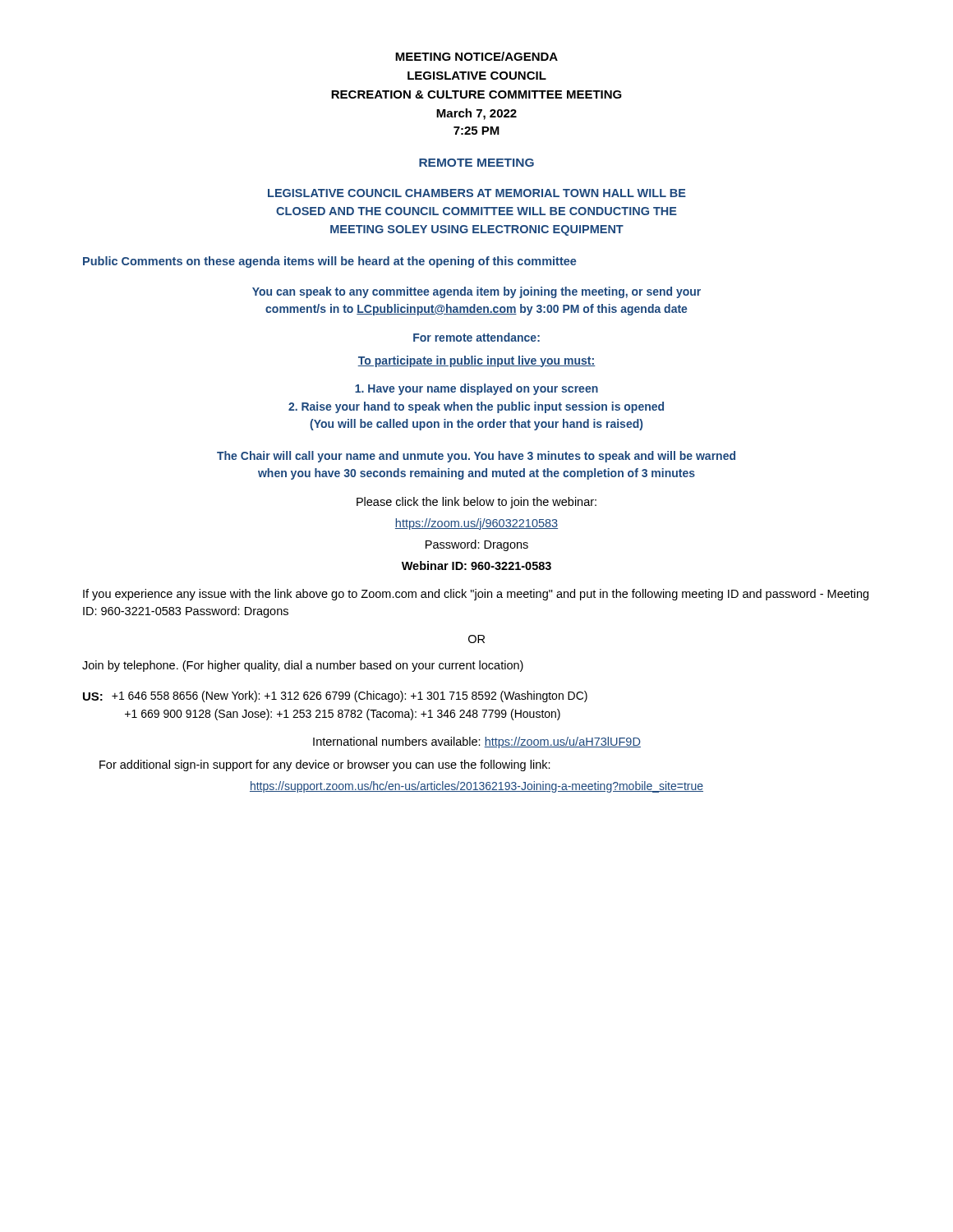The image size is (953, 1232).
Task: Click on the region starting "7:25 PM"
Action: [476, 130]
